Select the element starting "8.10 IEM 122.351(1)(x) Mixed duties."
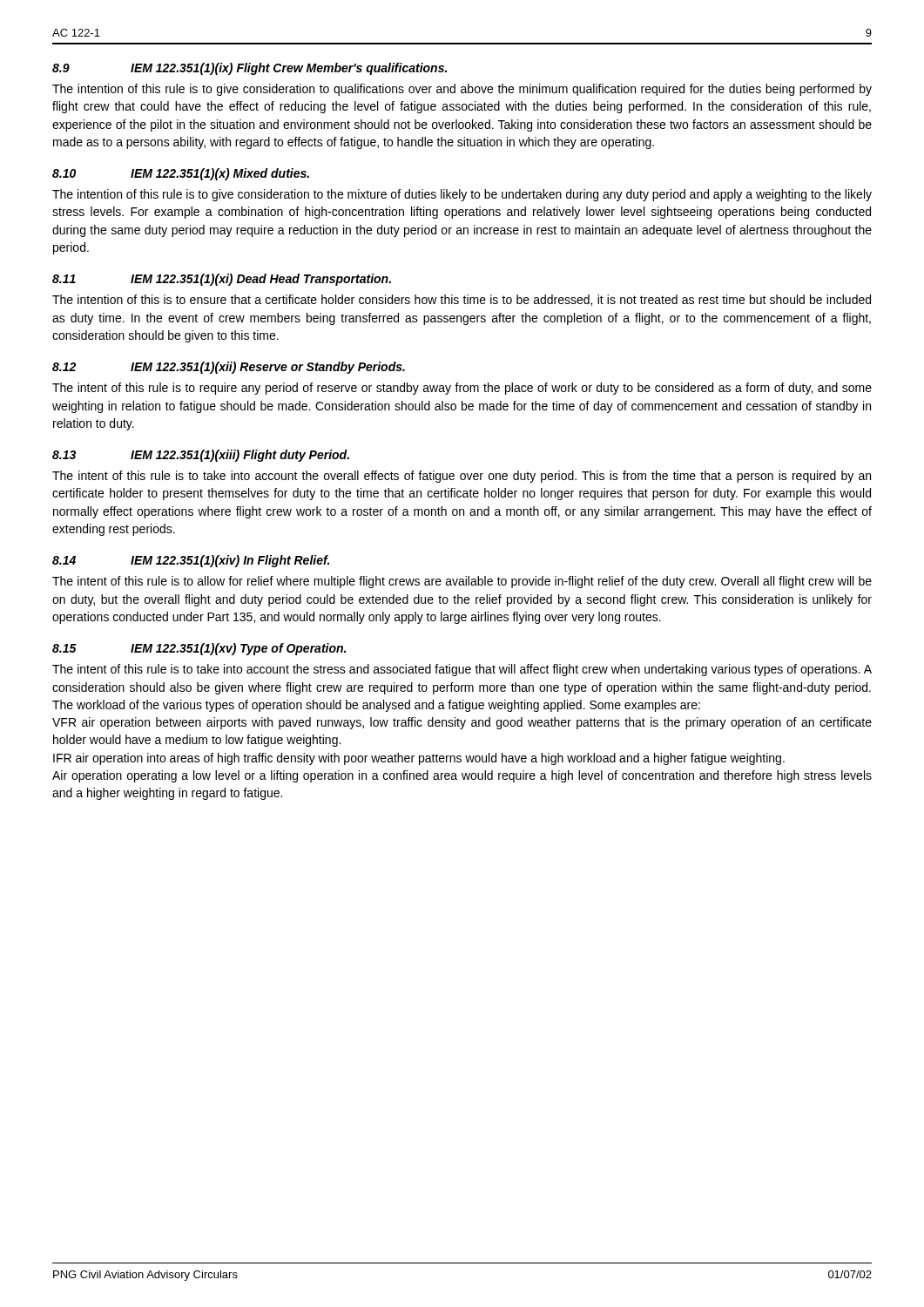Viewport: 924px width, 1307px height. click(181, 174)
